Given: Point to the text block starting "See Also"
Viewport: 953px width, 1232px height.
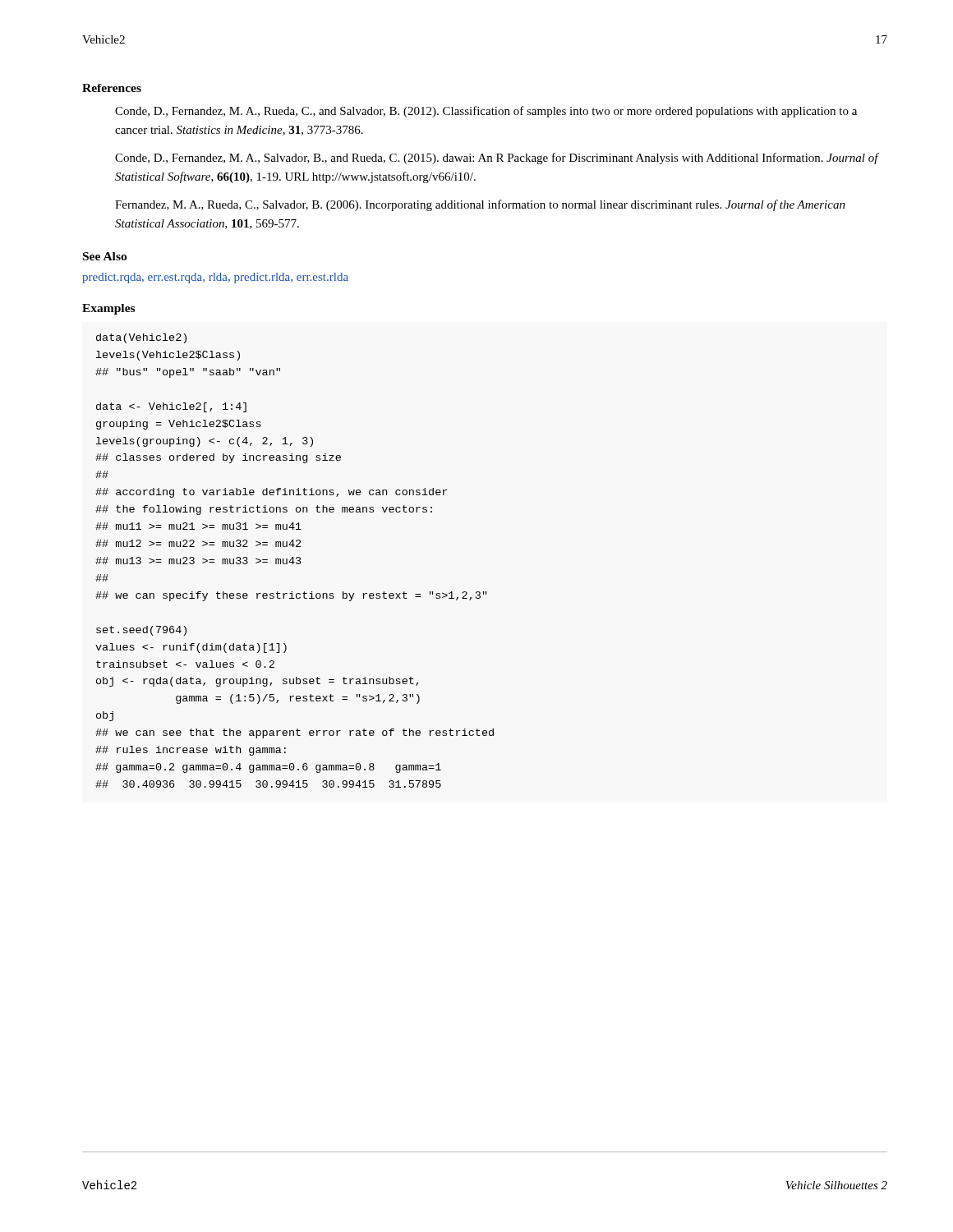Looking at the screenshot, I should tap(105, 256).
